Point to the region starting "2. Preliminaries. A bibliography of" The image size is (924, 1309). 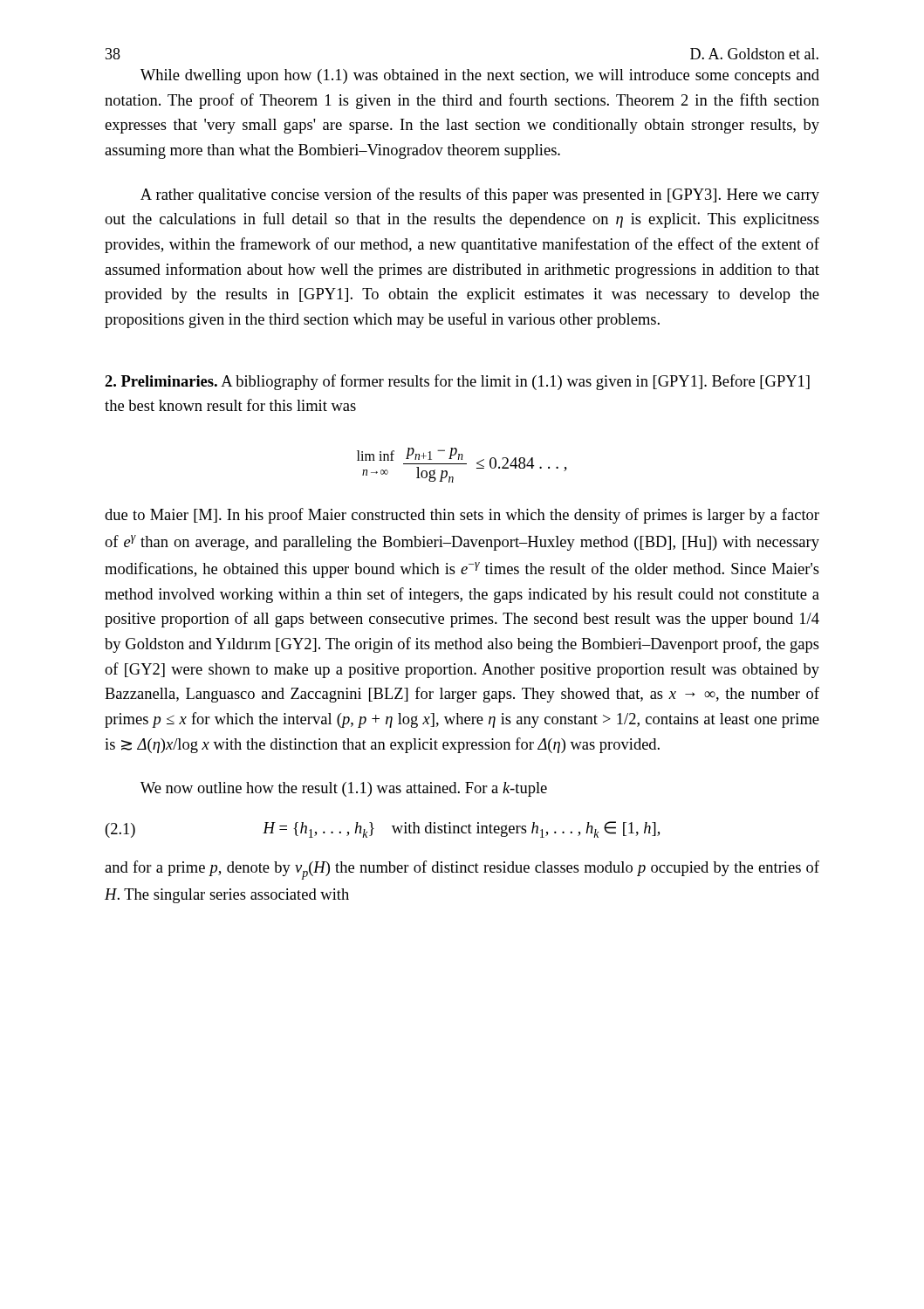tap(462, 394)
